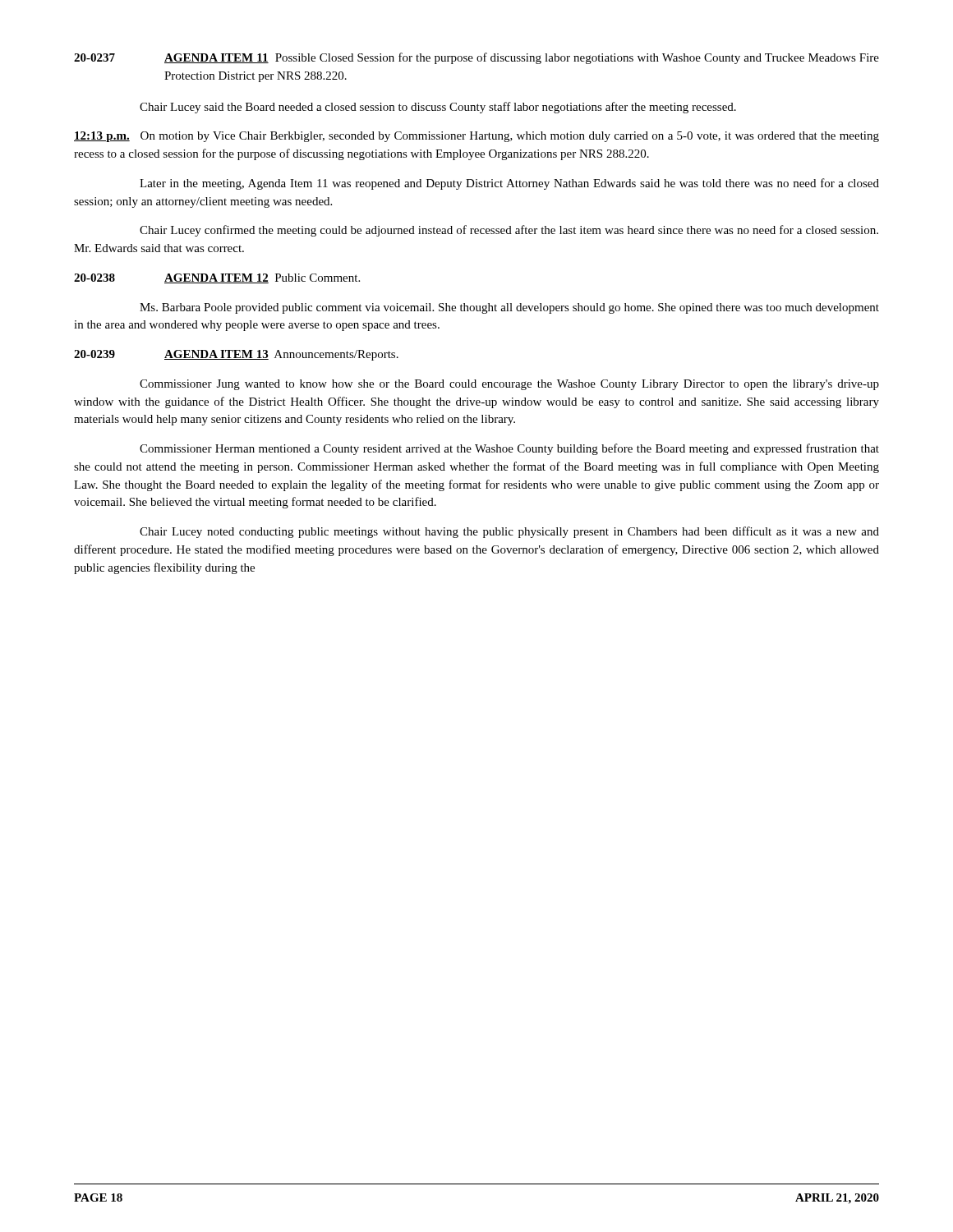Locate the block of text that opens with "12:13 p.m. On motion by Vice Chair Berkbigler,"

[476, 145]
